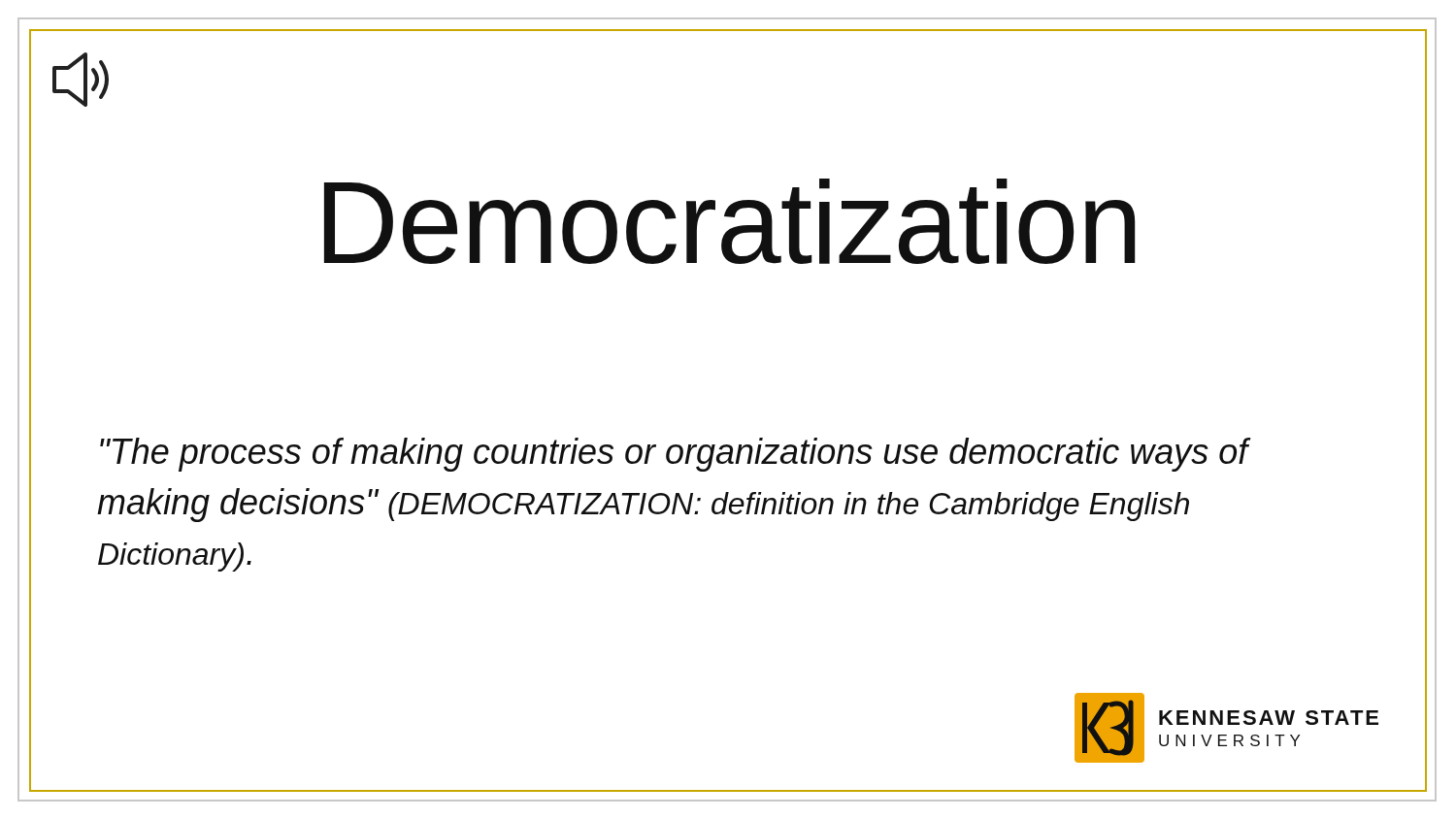Find the block on this page that starts ""The process of making"
This screenshot has width=1456, height=819.
[x=680, y=503]
